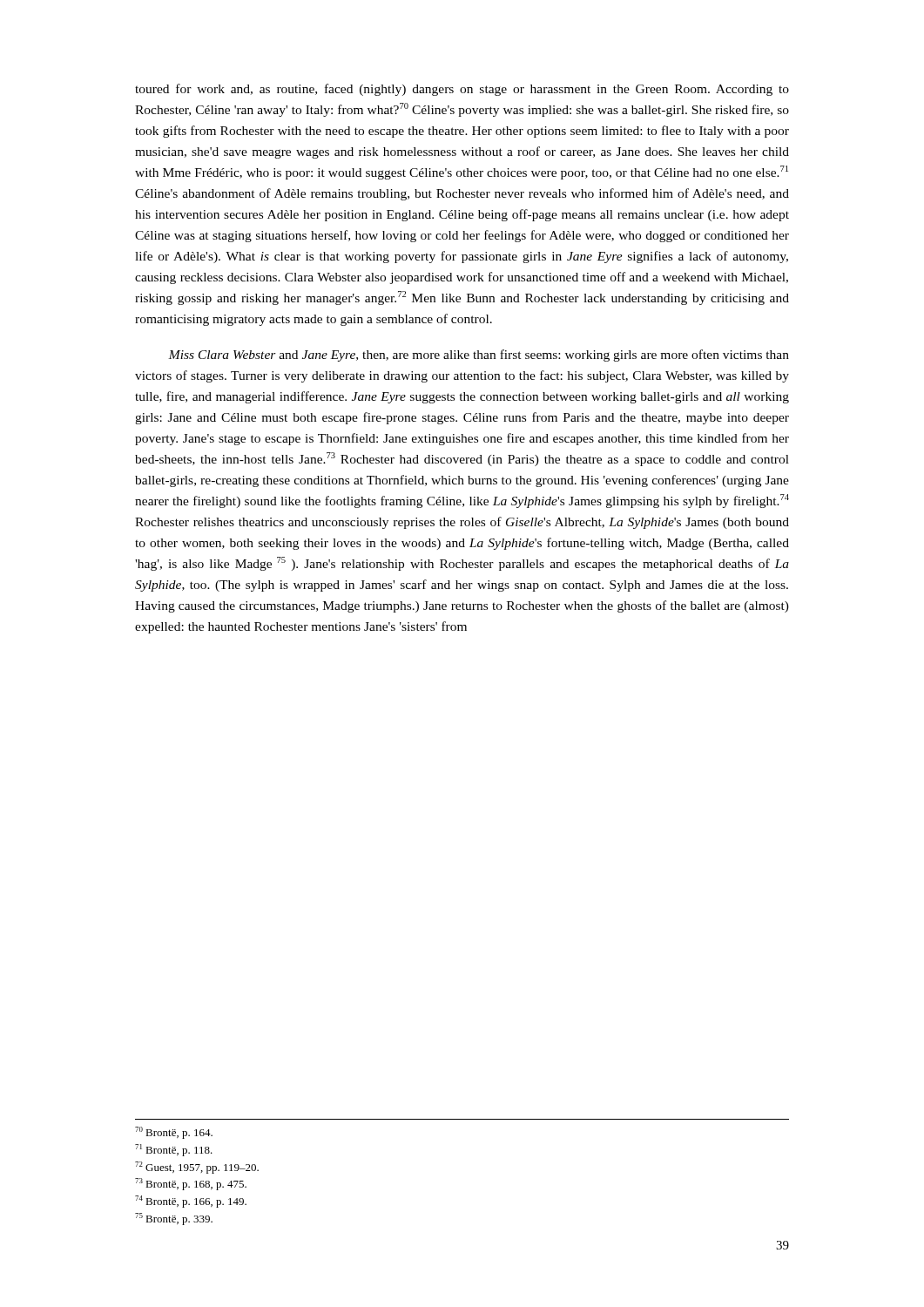Locate the passage starting "74 Brontë, p. 166, p."

pyautogui.click(x=191, y=1201)
